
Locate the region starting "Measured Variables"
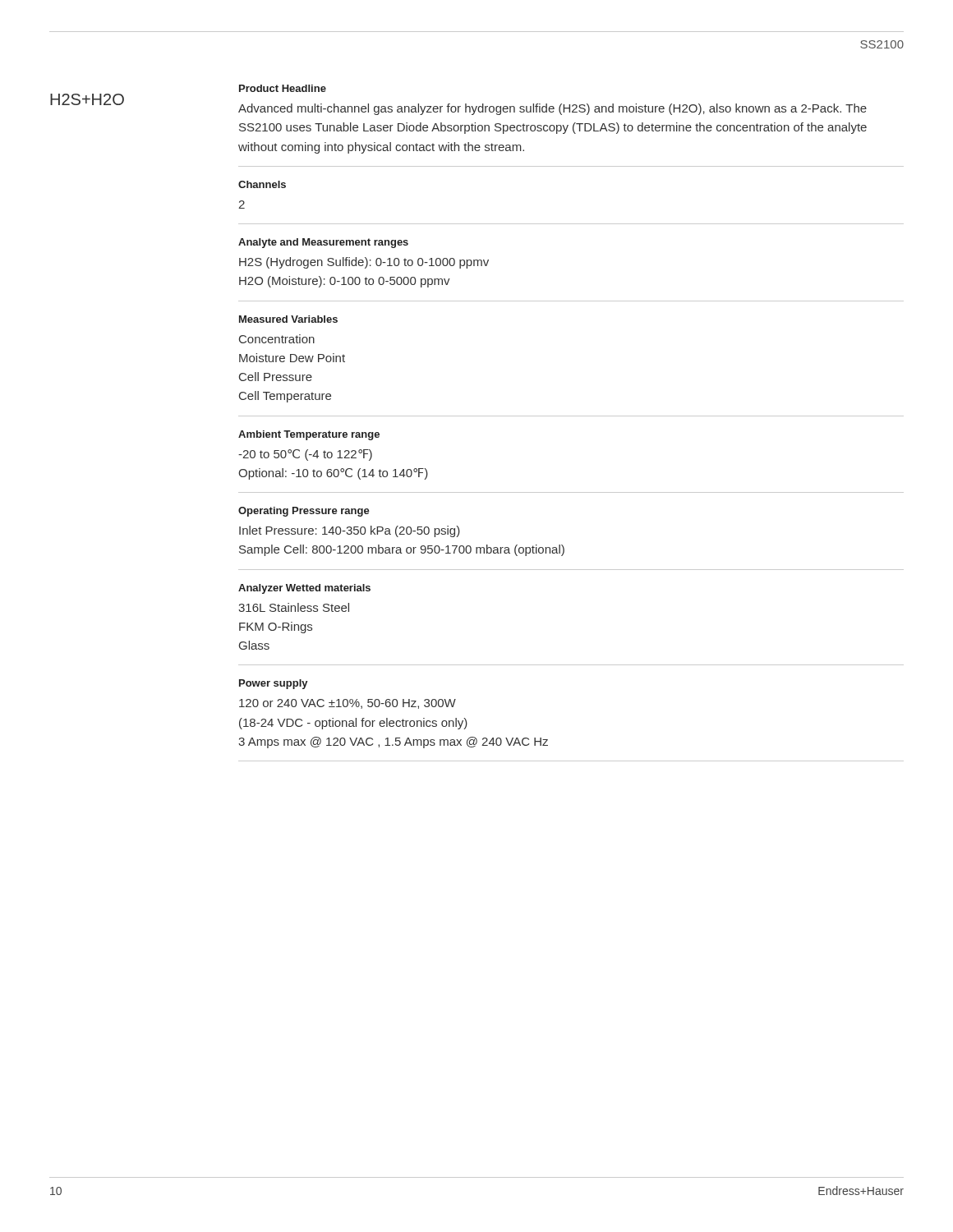(x=288, y=319)
